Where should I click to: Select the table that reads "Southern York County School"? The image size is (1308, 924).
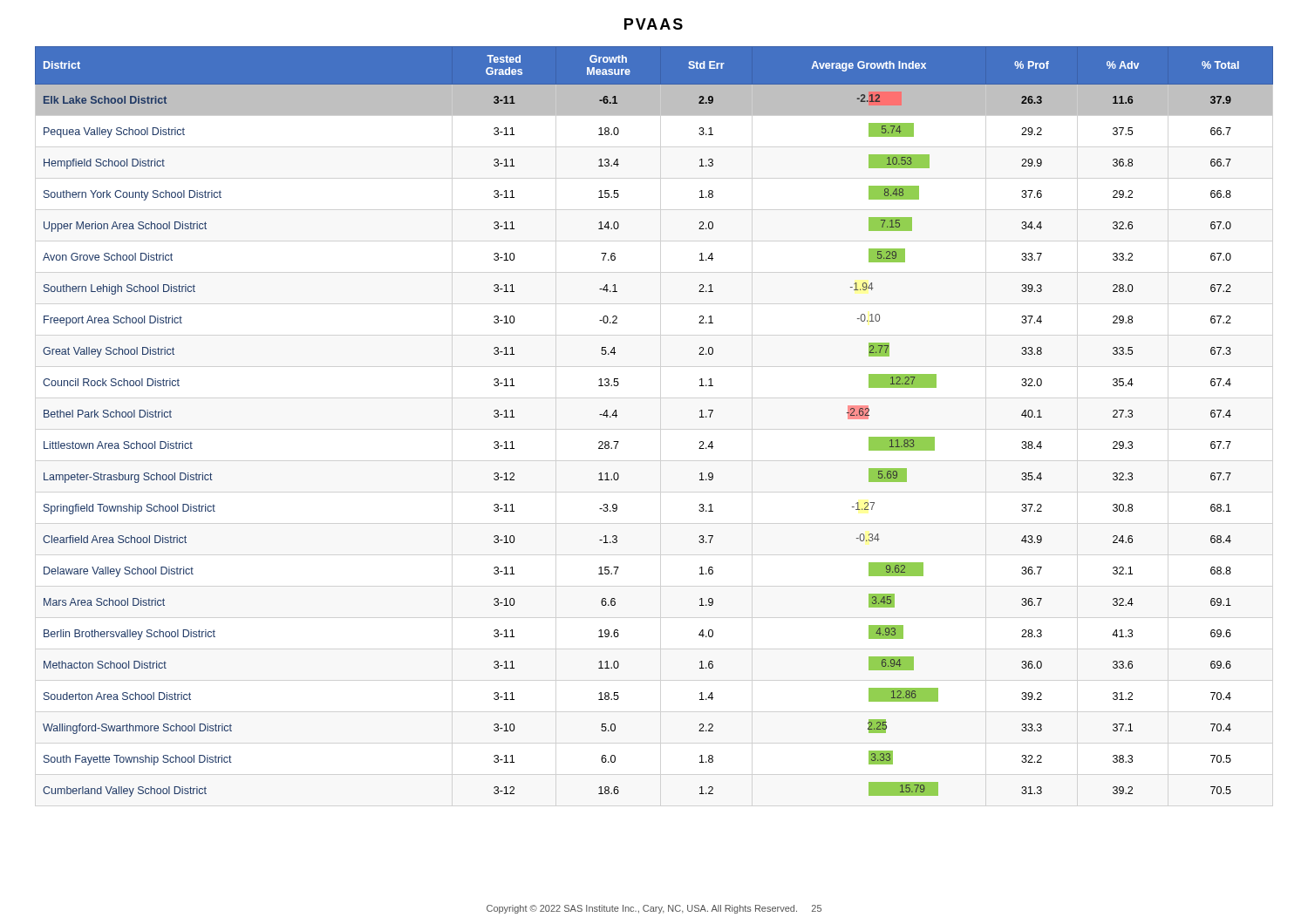(654, 426)
